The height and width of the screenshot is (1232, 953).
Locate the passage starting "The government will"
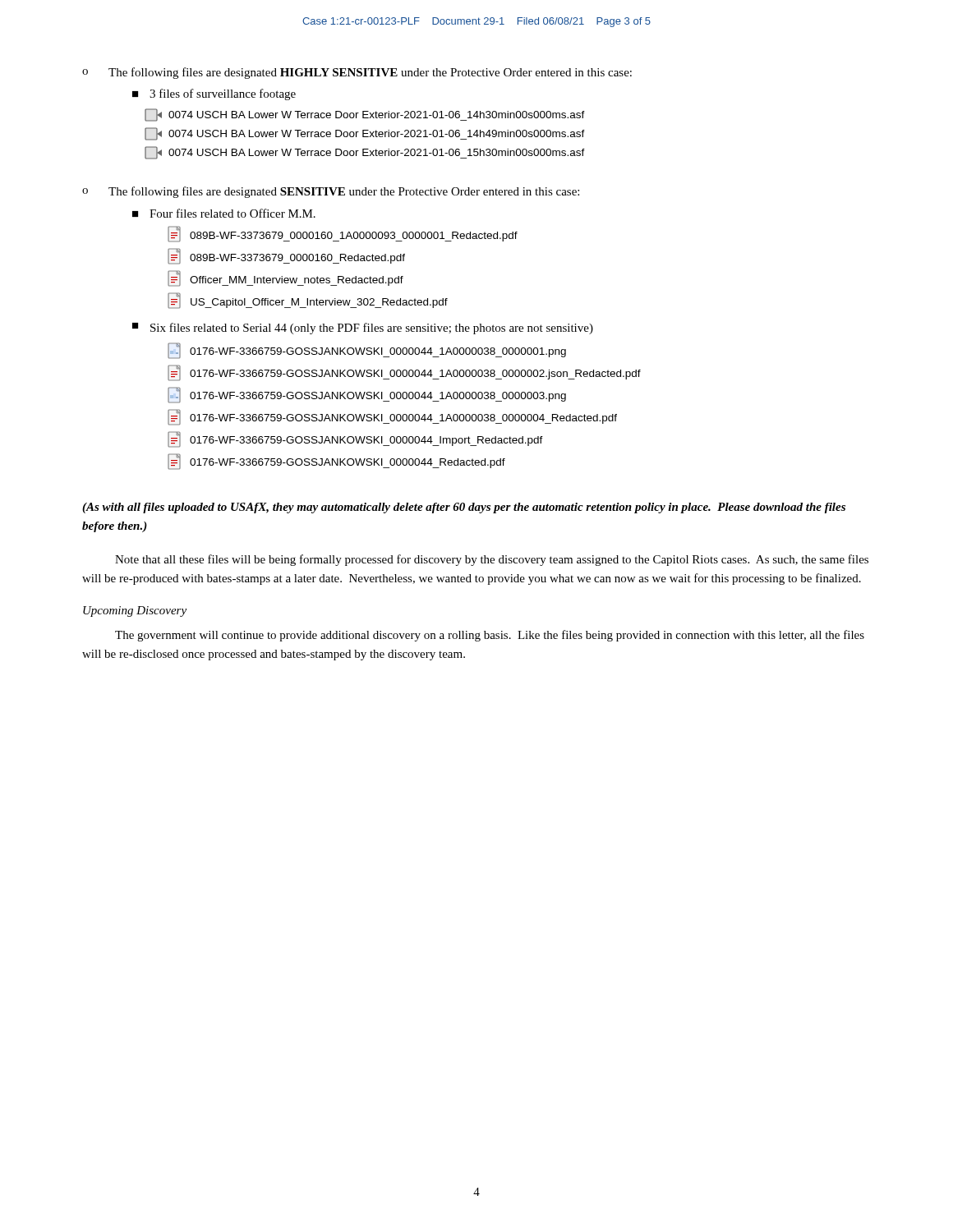click(x=473, y=644)
